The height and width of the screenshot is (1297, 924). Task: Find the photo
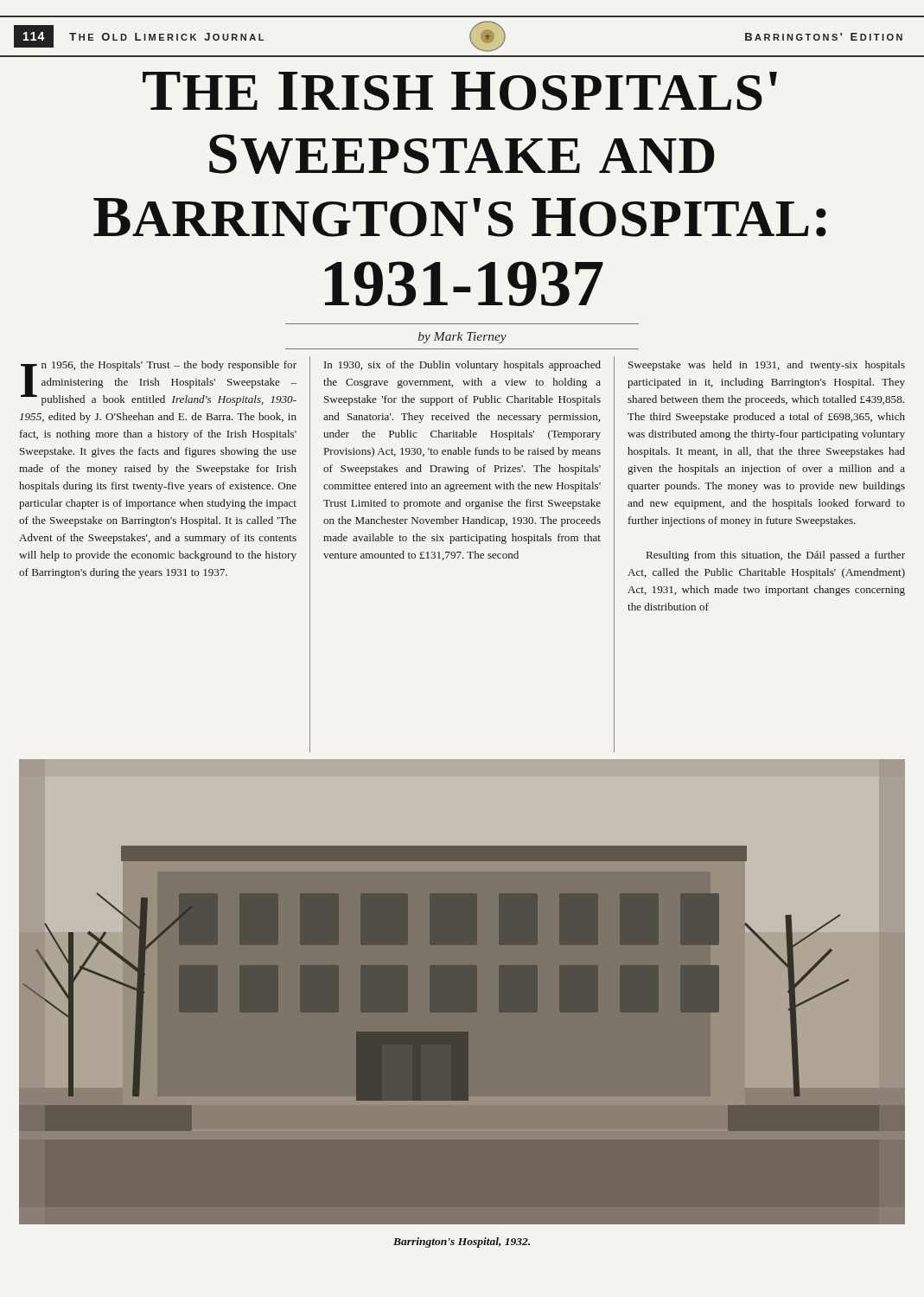(462, 992)
